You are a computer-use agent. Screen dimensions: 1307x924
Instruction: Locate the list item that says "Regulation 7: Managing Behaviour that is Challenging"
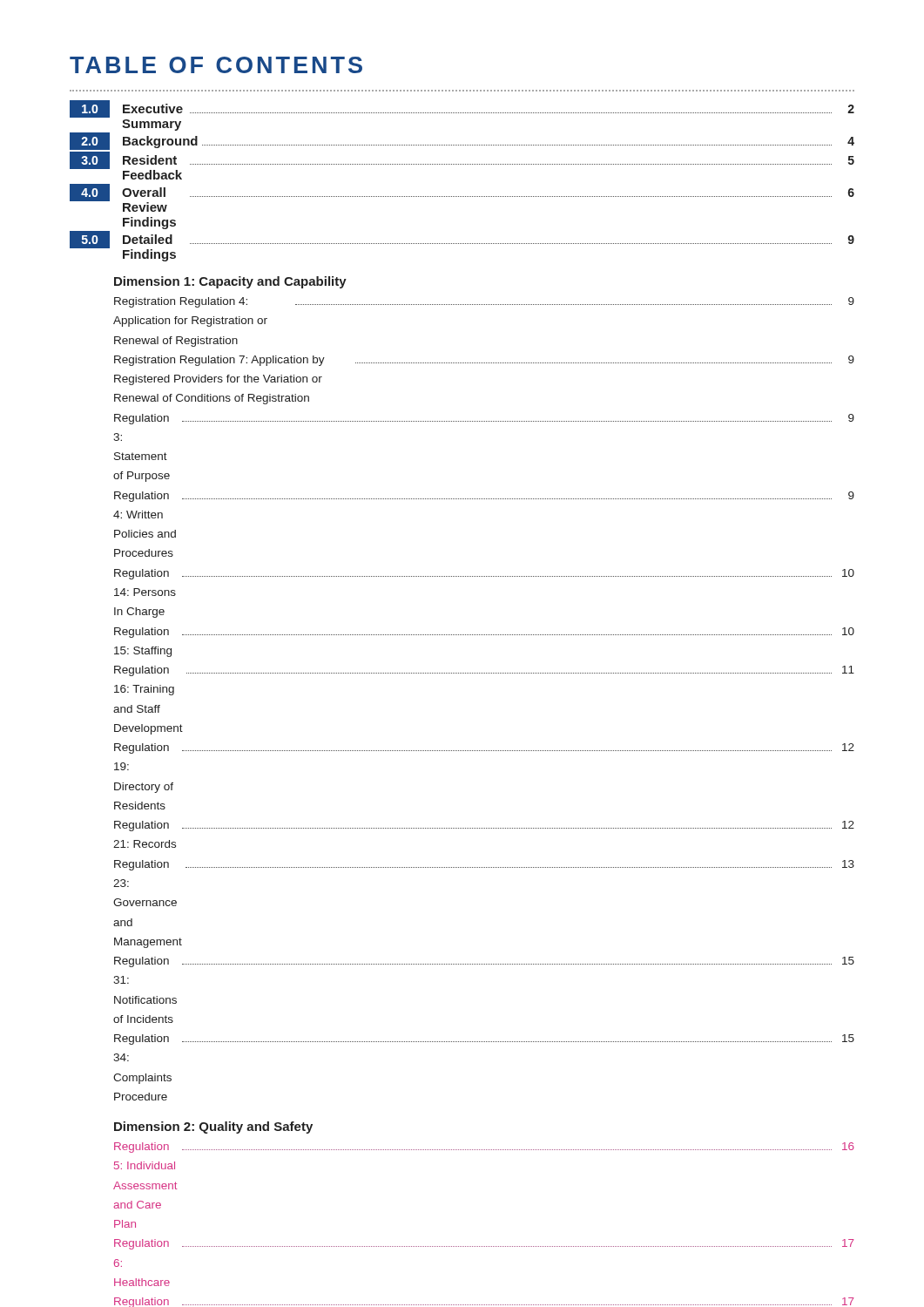484,1300
